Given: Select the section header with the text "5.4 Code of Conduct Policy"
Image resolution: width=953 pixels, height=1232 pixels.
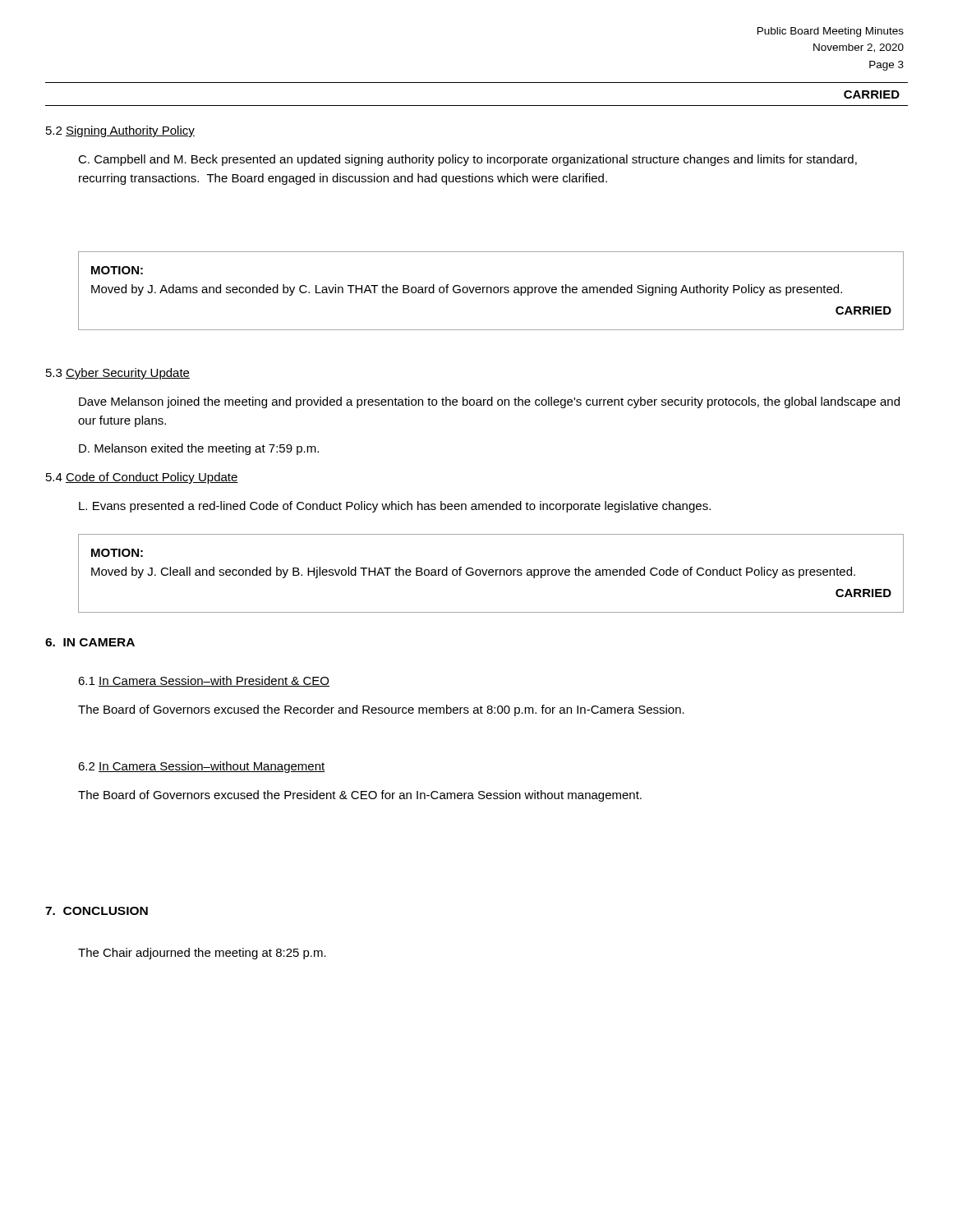Looking at the screenshot, I should pyautogui.click(x=141, y=477).
